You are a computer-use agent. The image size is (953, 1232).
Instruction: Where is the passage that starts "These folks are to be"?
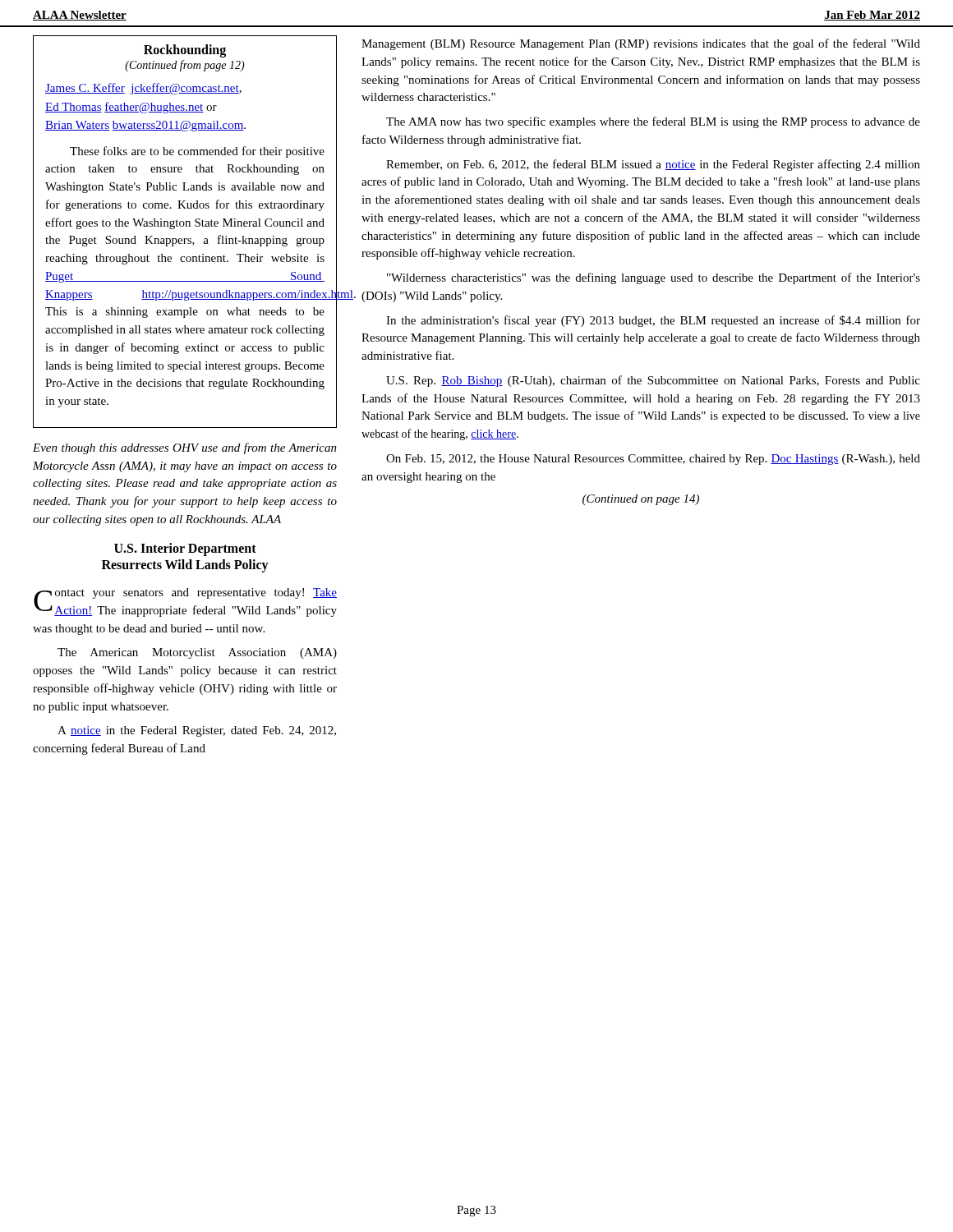[185, 277]
